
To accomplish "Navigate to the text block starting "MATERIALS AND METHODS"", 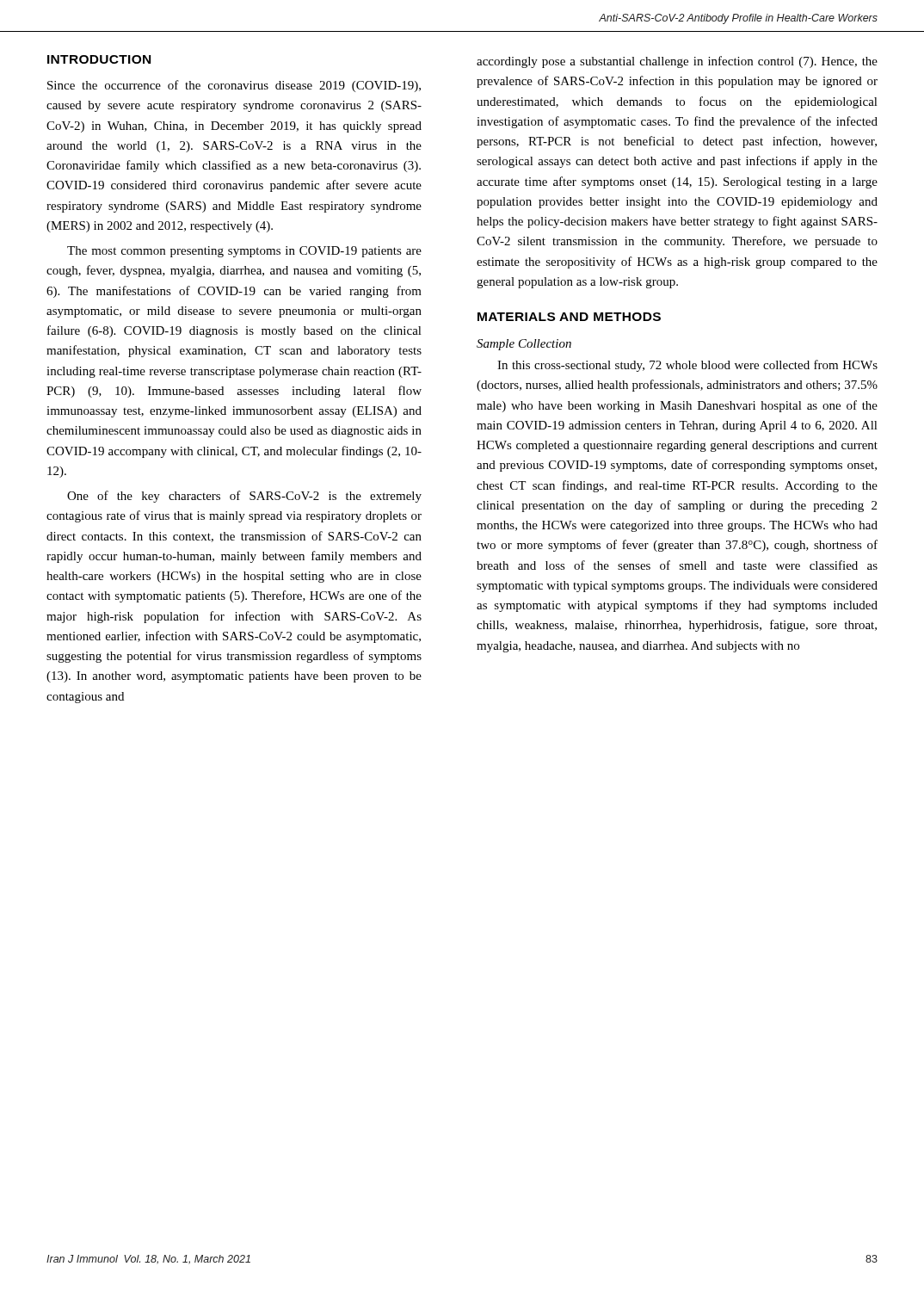I will [569, 316].
